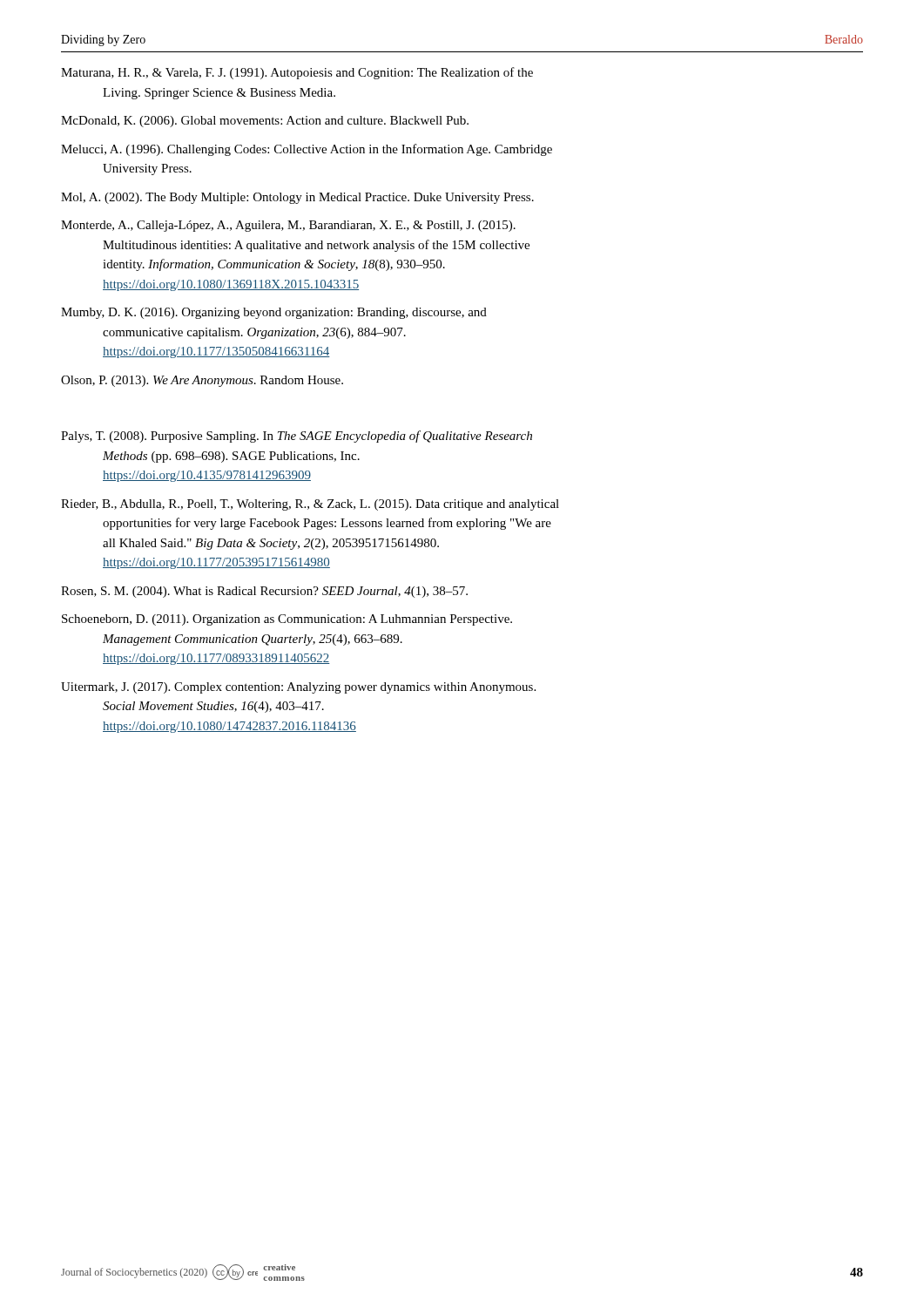924x1307 pixels.
Task: Locate the block of text that opens with "Schoeneborn, D. (2011). Organization as Communication: A Luhmannian"
Action: (x=287, y=620)
